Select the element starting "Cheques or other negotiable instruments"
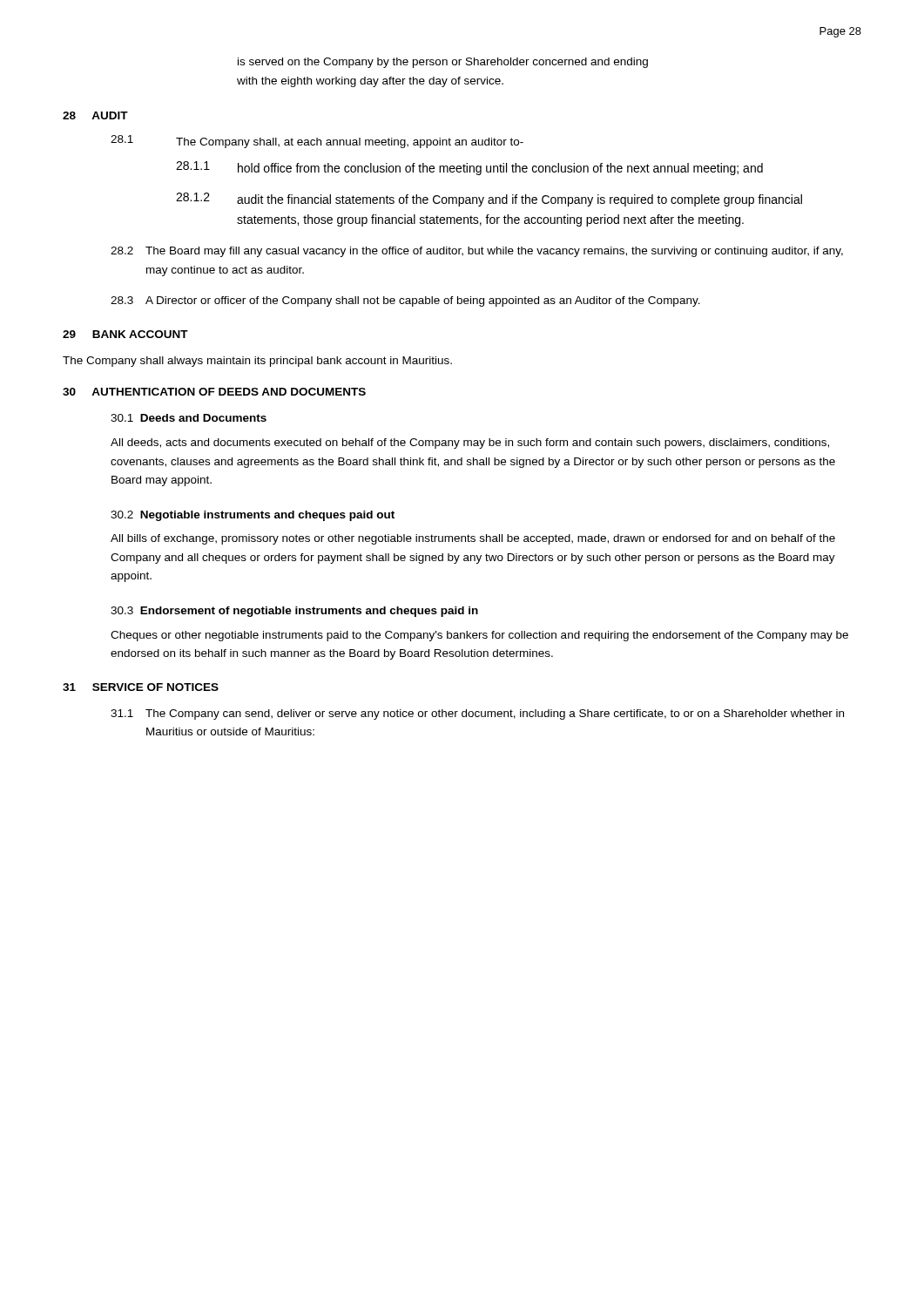The height and width of the screenshot is (1307, 924). click(x=480, y=644)
